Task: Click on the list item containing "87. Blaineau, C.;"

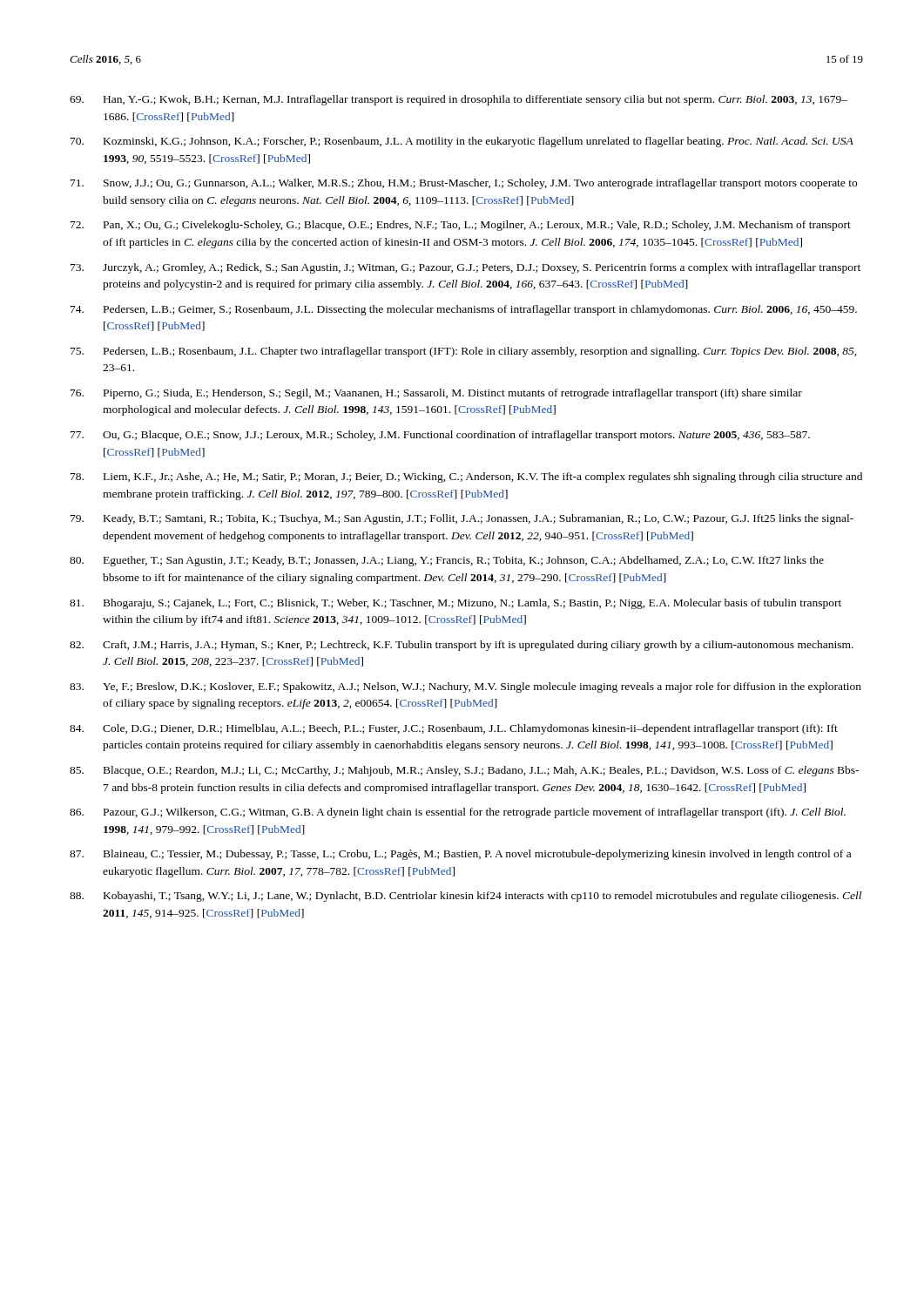Action: [466, 862]
